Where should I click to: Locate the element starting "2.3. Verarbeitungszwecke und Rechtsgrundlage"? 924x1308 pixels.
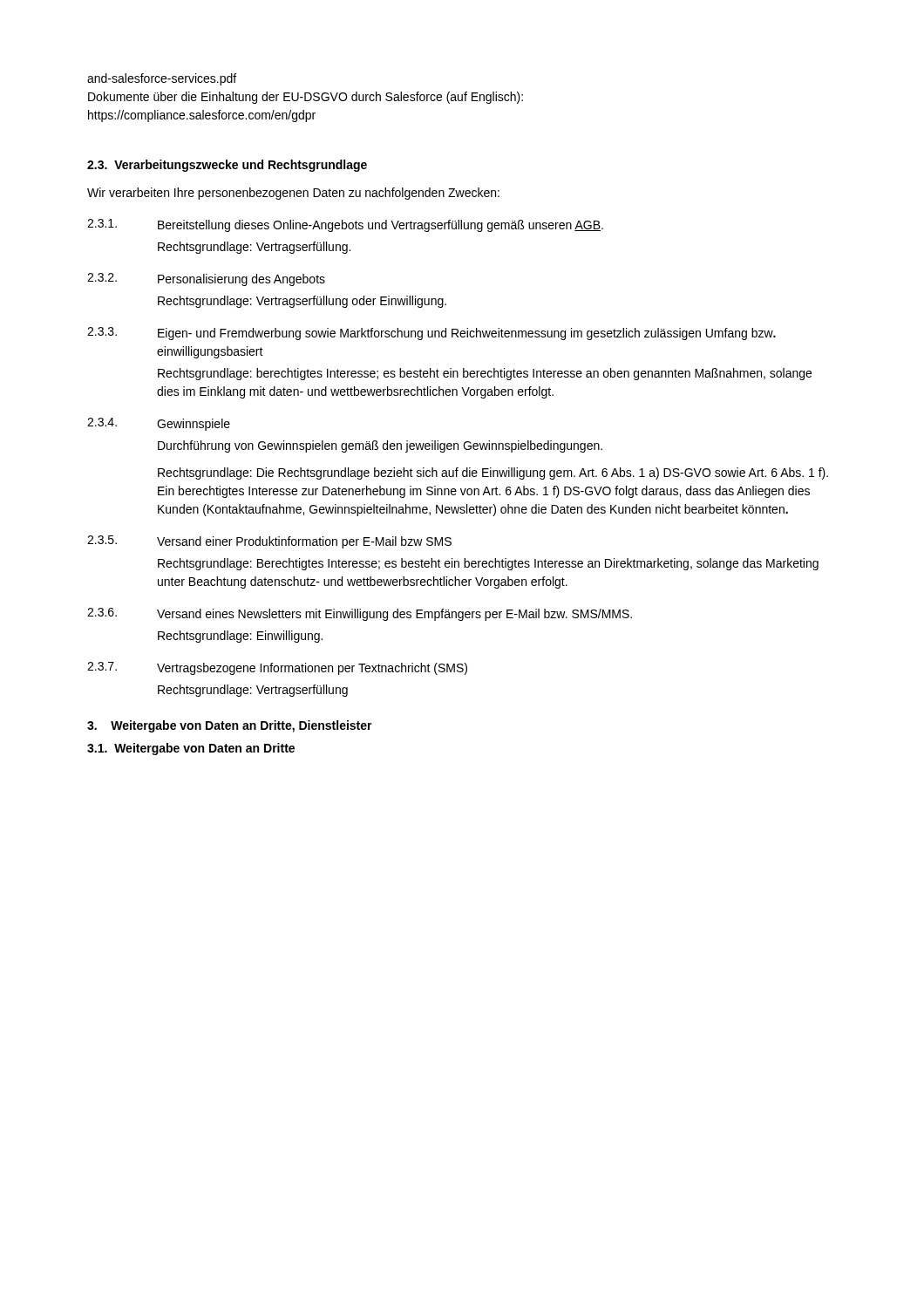[x=227, y=165]
